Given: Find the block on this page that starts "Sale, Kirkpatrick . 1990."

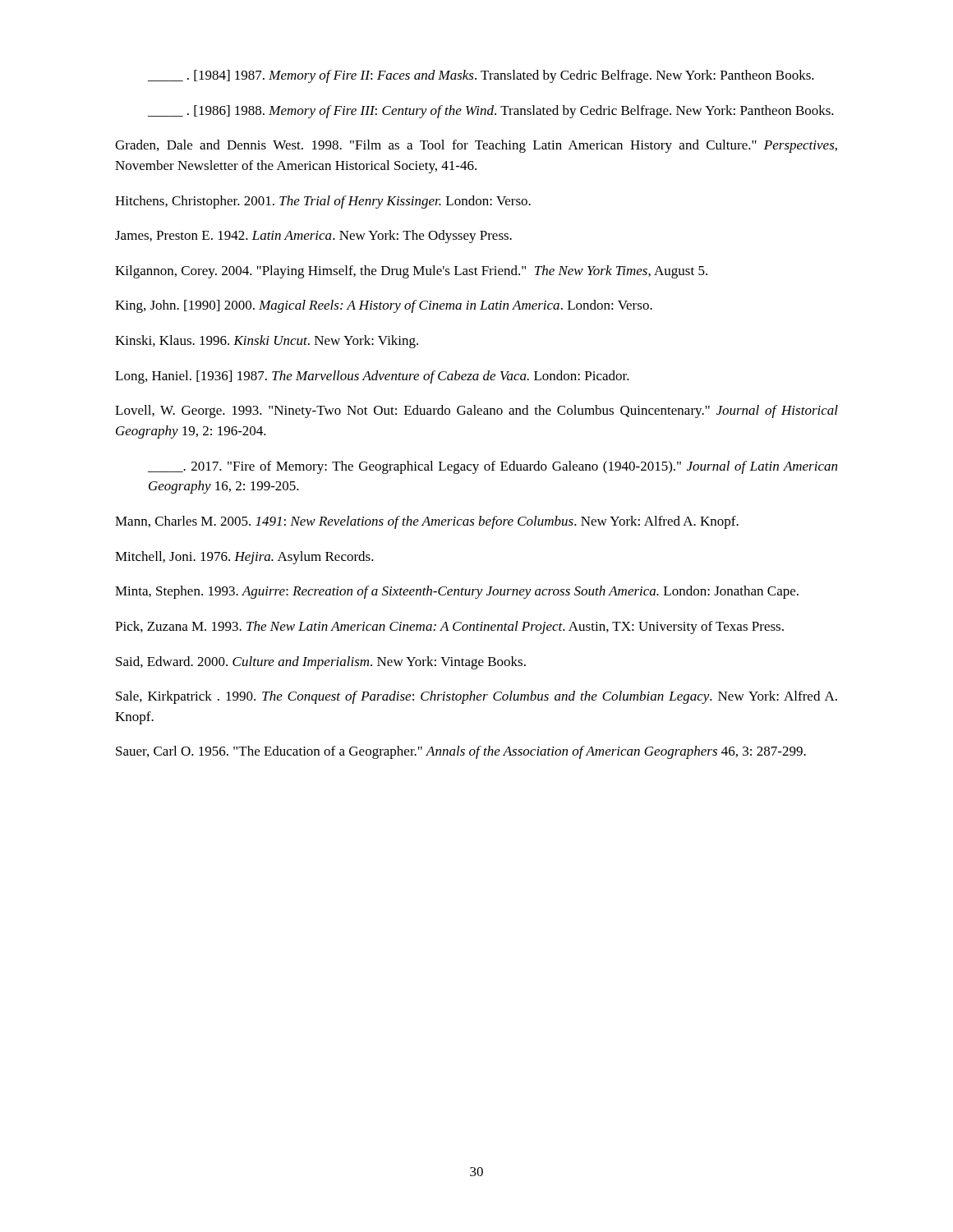Looking at the screenshot, I should (476, 706).
